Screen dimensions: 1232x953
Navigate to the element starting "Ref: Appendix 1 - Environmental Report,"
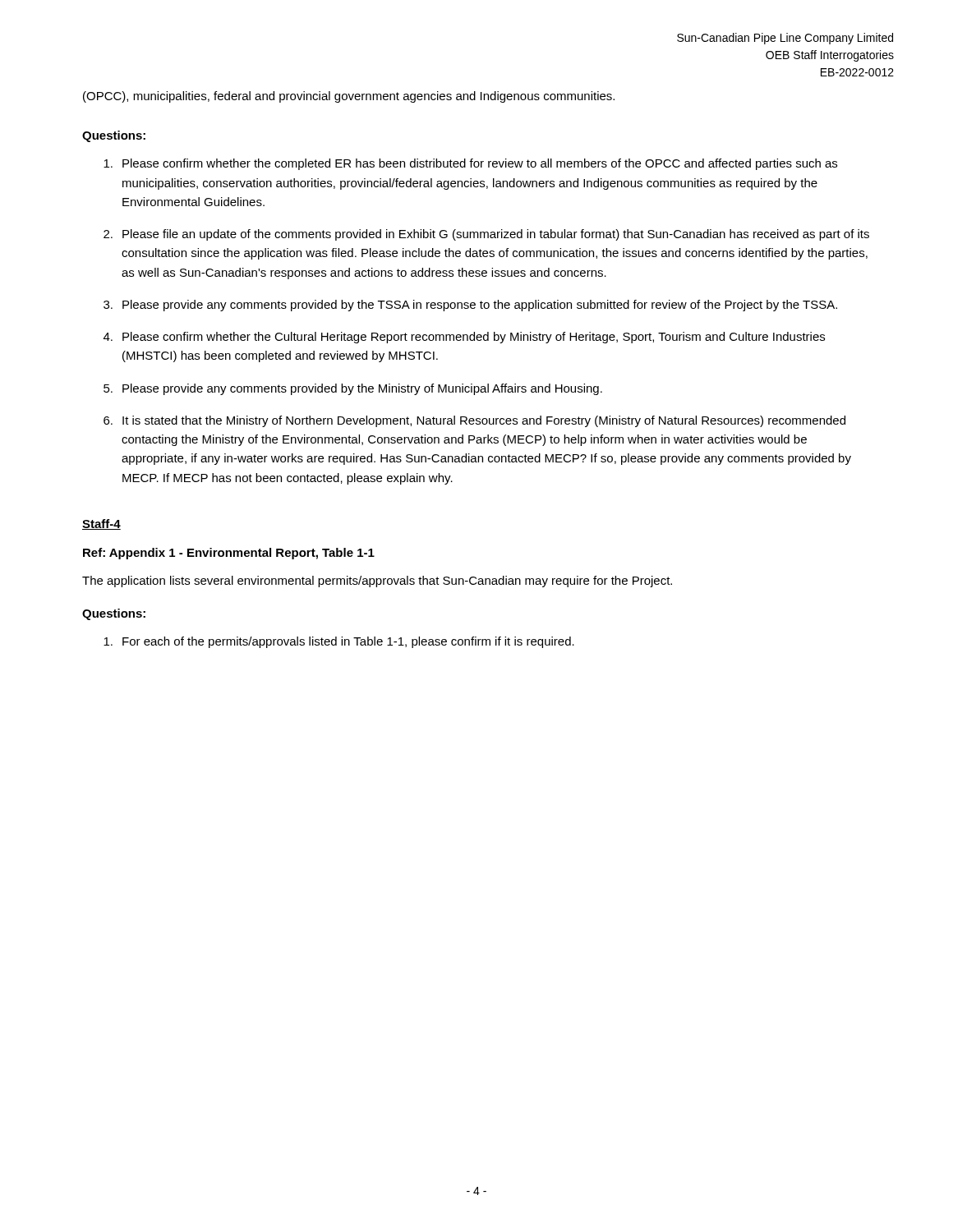coord(228,552)
